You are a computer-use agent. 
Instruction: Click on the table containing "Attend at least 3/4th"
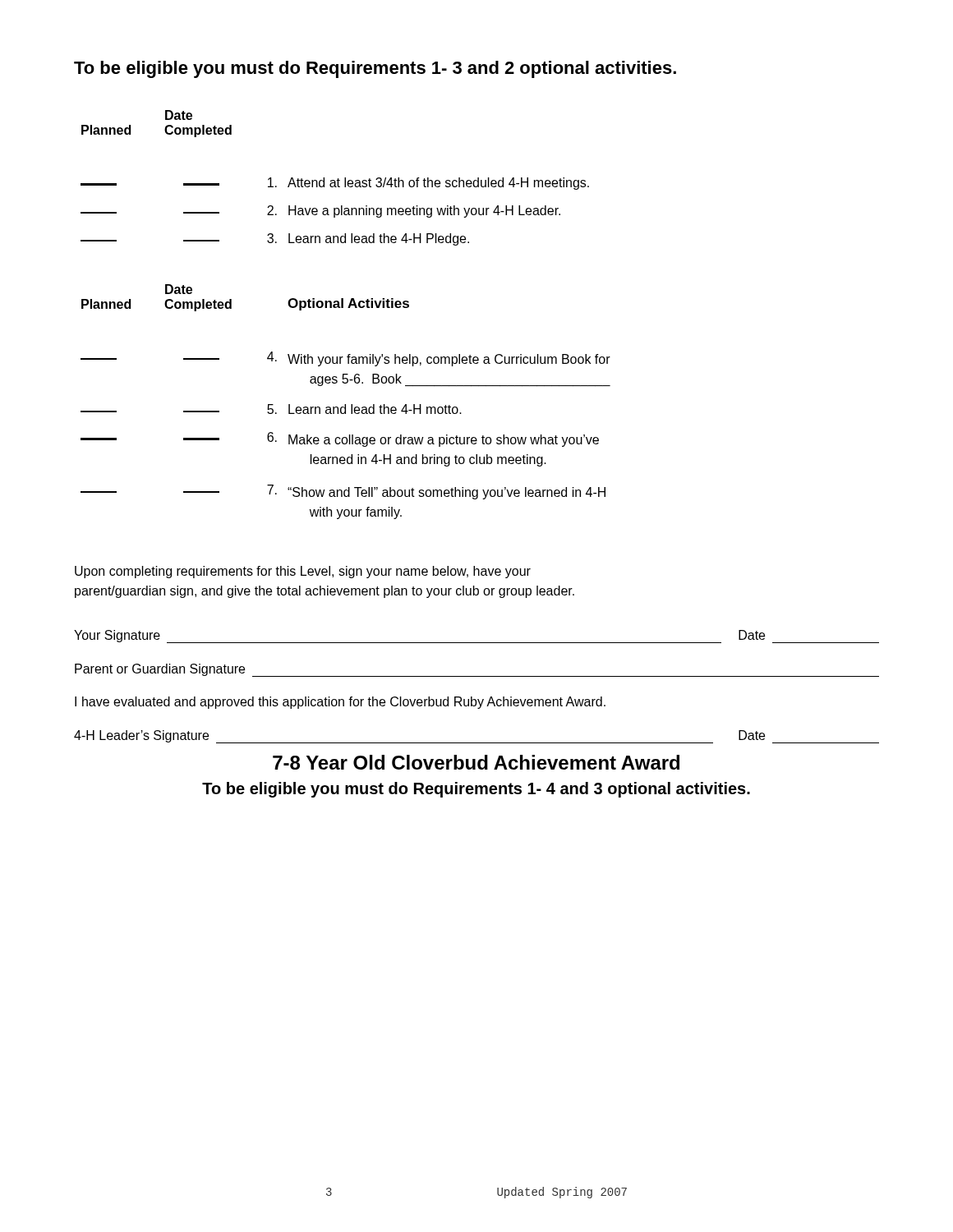coord(476,181)
